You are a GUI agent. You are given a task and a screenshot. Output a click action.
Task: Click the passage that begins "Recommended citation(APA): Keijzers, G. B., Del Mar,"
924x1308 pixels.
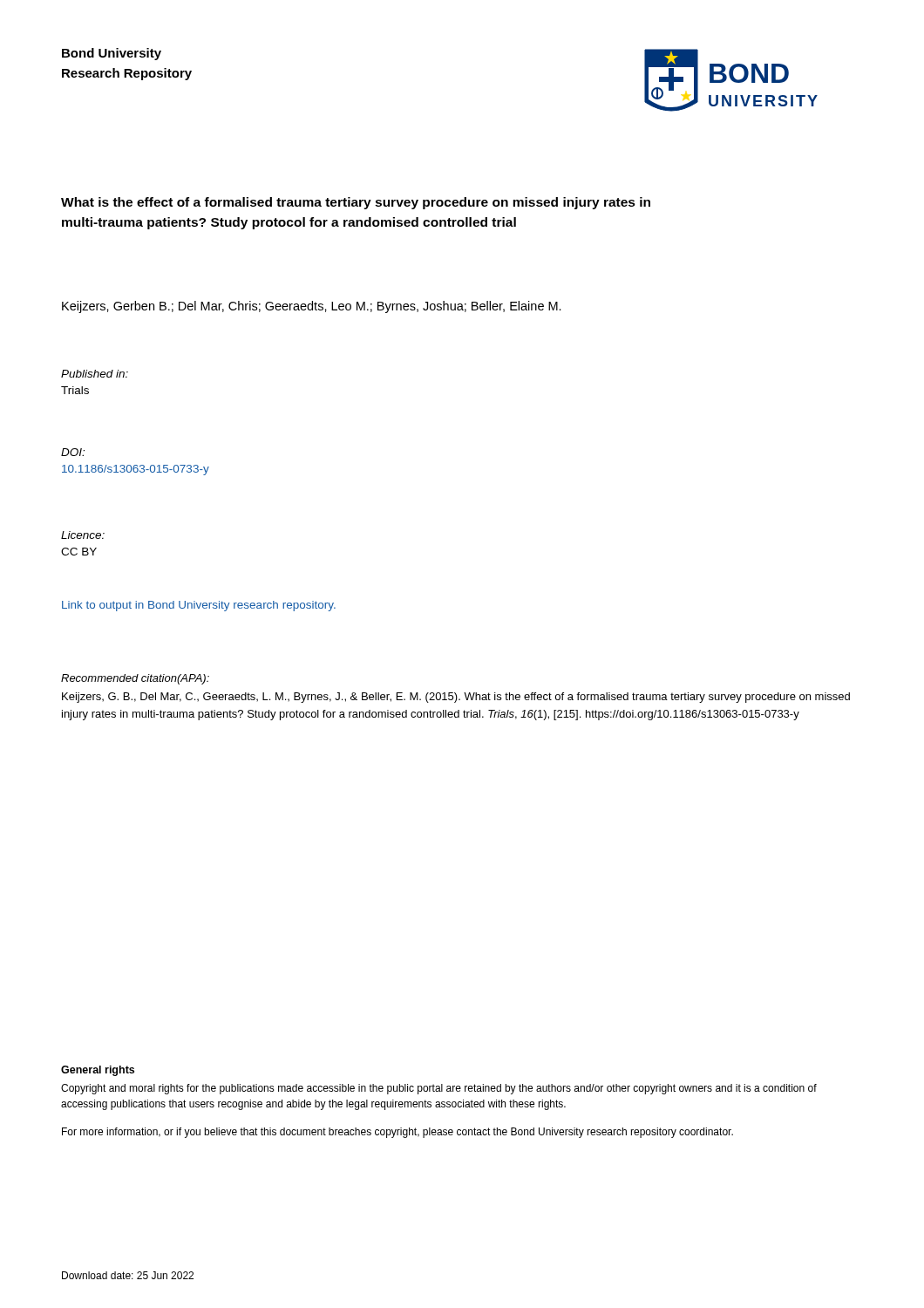click(462, 697)
